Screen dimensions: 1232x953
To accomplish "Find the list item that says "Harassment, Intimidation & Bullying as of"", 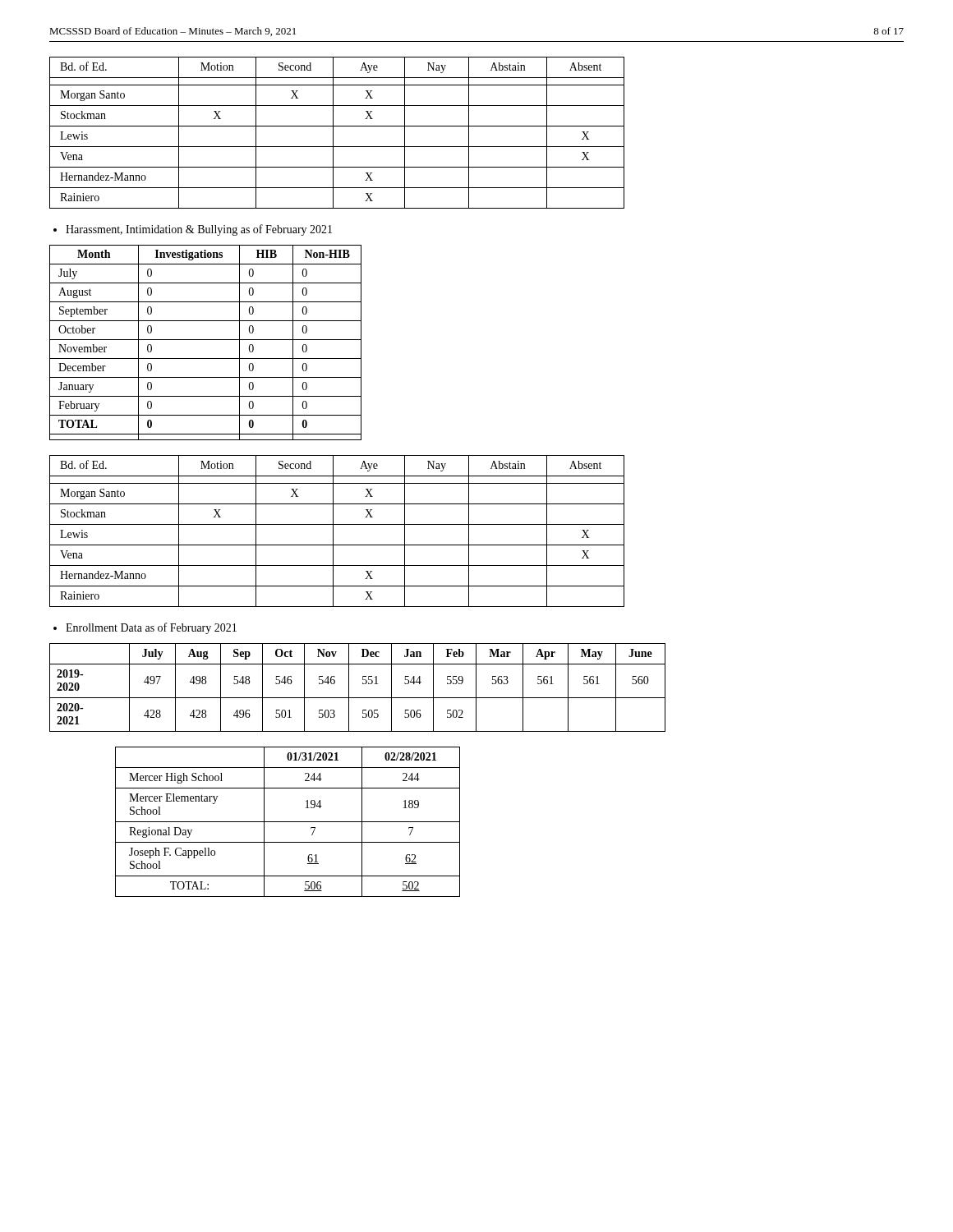I will (x=199, y=230).
